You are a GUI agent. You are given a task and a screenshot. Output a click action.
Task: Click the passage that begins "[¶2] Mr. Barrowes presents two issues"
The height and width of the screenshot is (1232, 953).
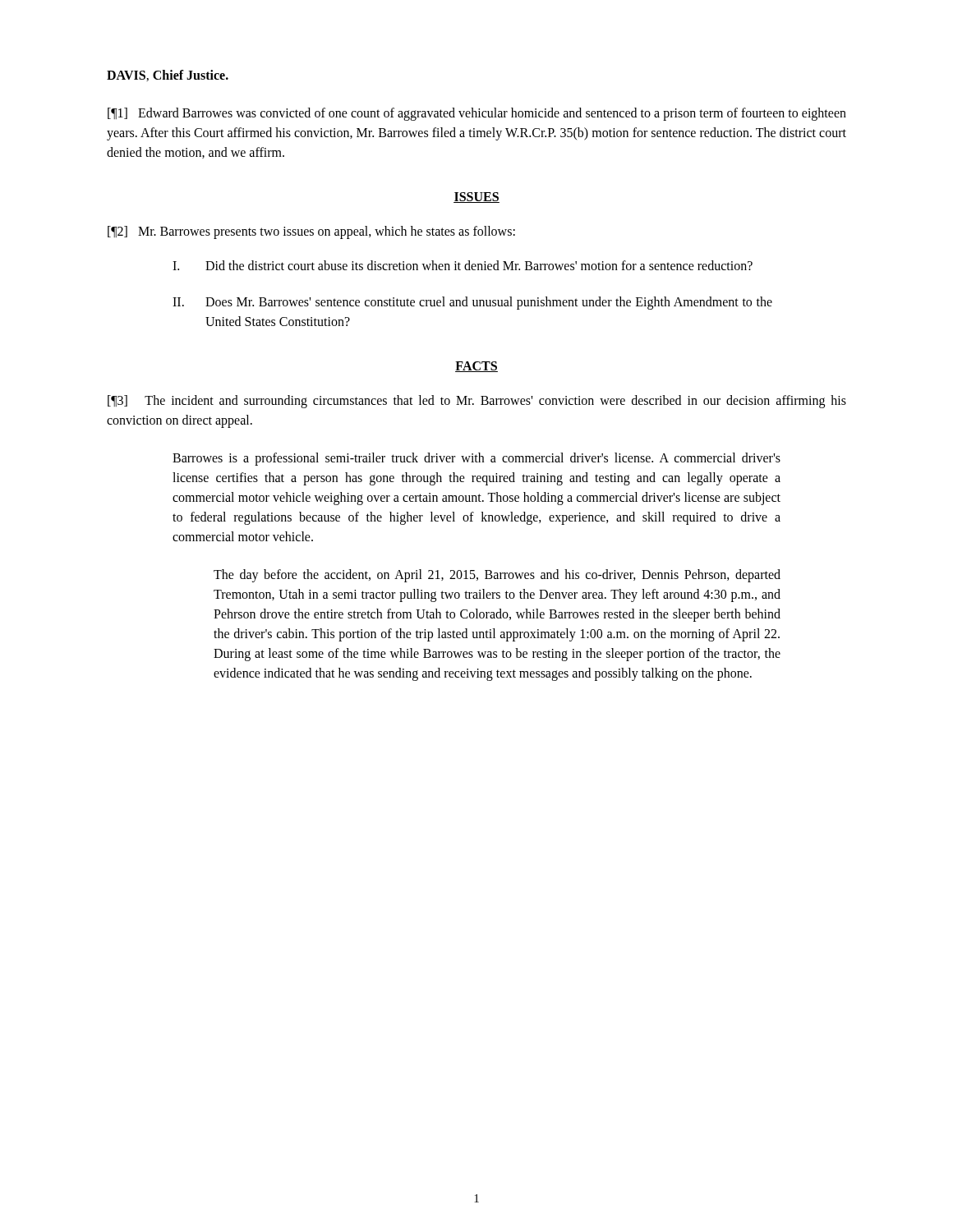pyautogui.click(x=311, y=231)
